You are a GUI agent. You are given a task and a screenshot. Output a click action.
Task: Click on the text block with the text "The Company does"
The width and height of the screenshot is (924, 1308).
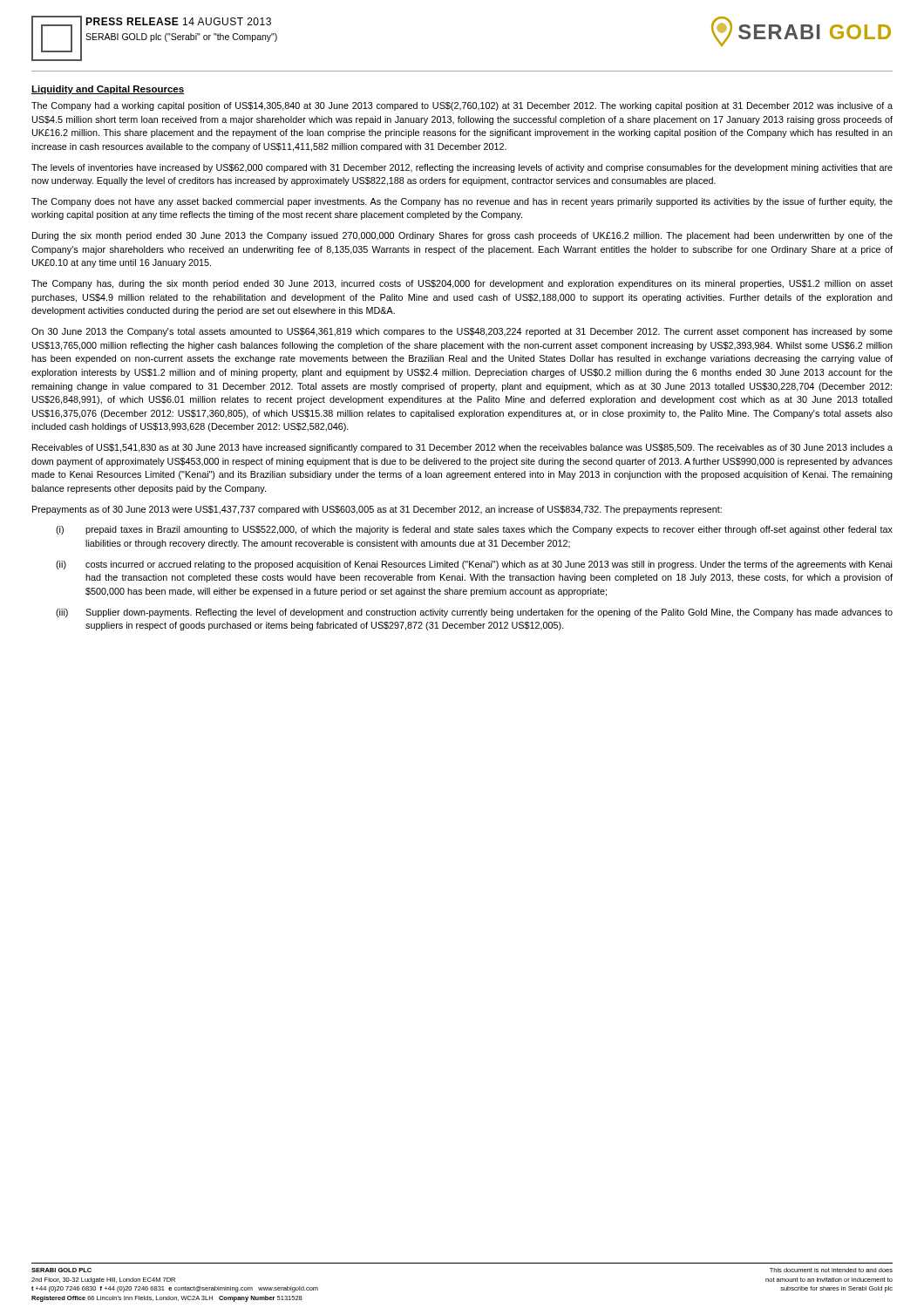click(462, 208)
